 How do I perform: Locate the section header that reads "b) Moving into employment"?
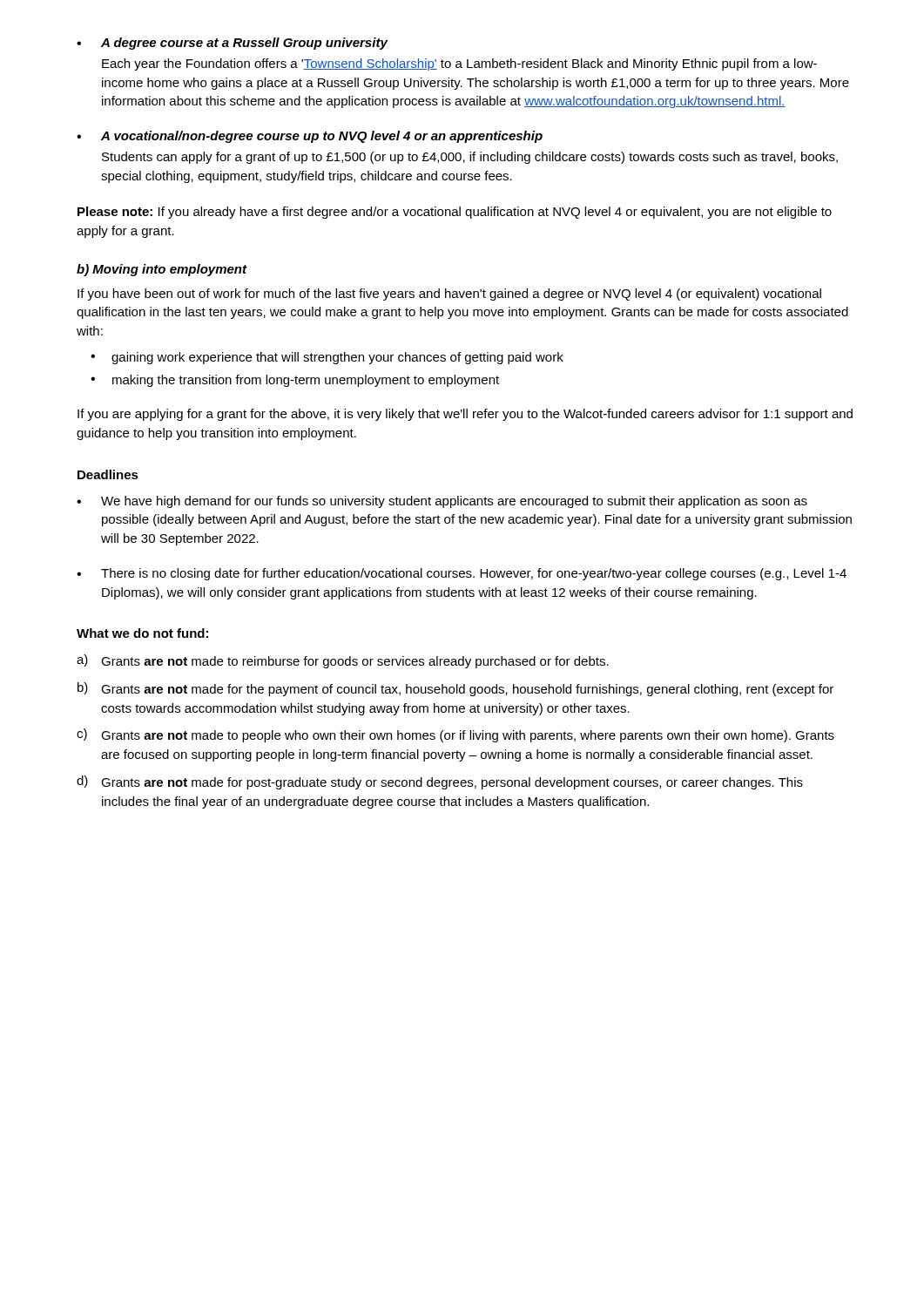click(x=162, y=270)
